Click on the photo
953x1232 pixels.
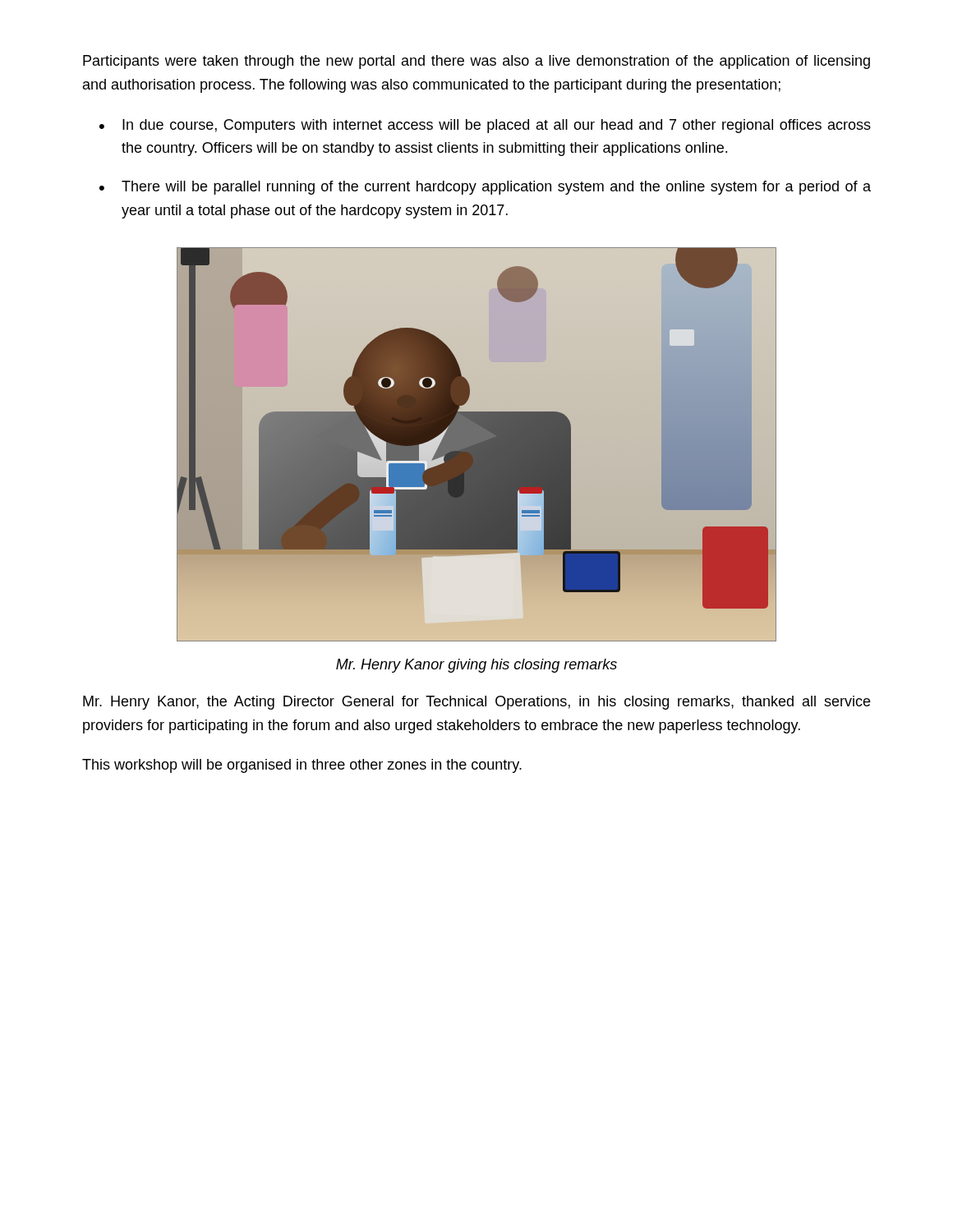point(476,444)
